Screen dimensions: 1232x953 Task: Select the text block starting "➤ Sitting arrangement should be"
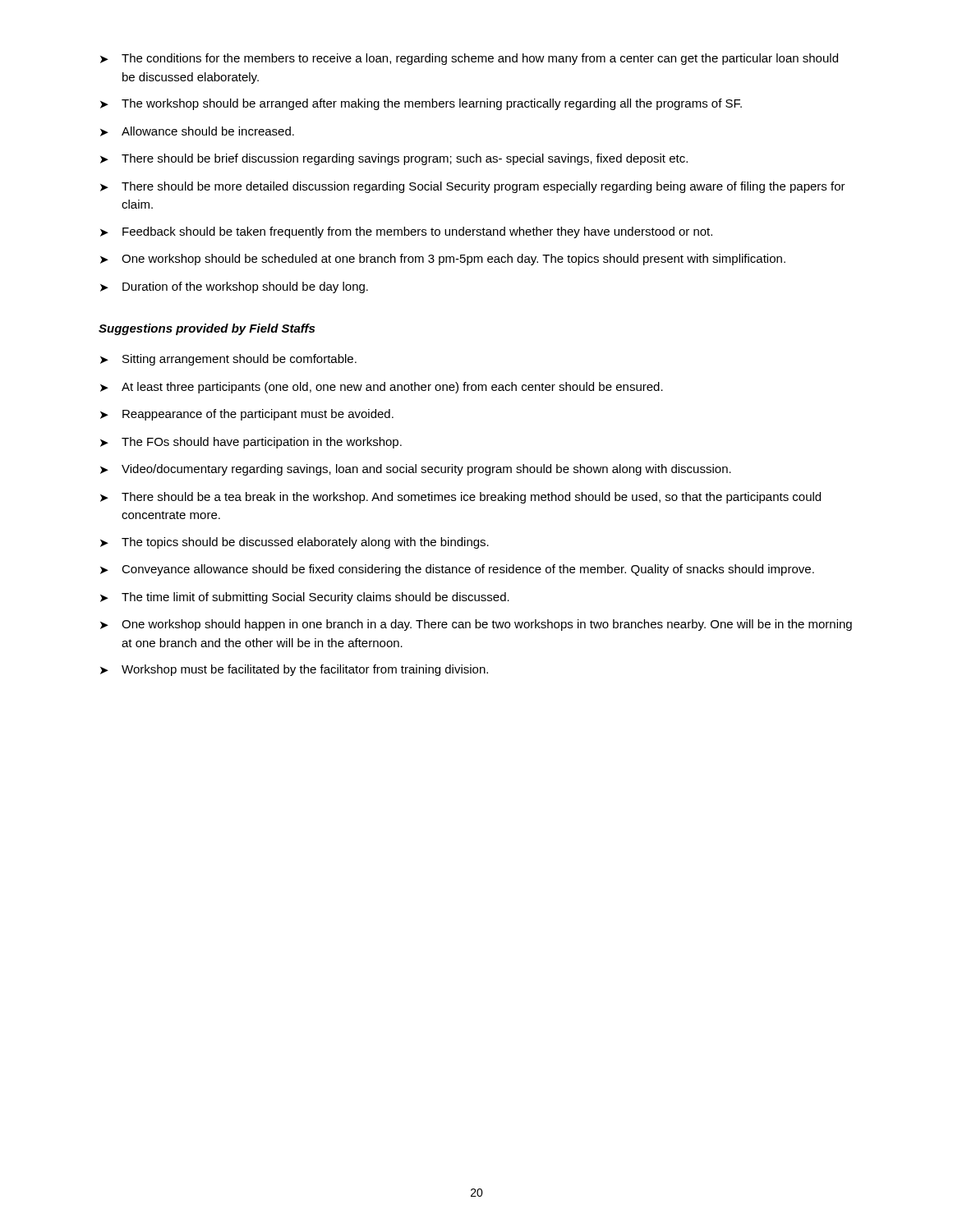pyautogui.click(x=228, y=360)
